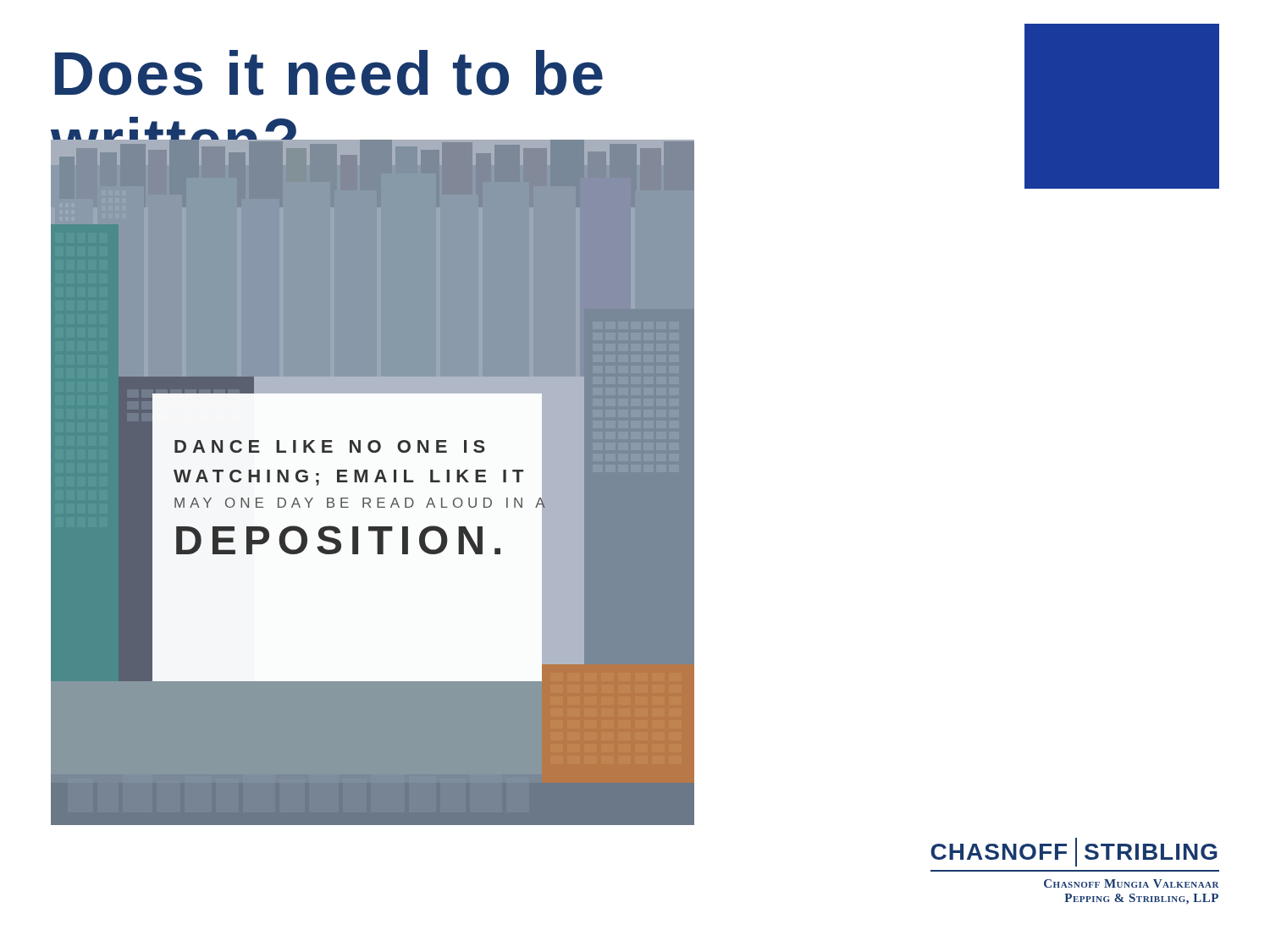
Task: Find the photo
Action: tap(373, 482)
